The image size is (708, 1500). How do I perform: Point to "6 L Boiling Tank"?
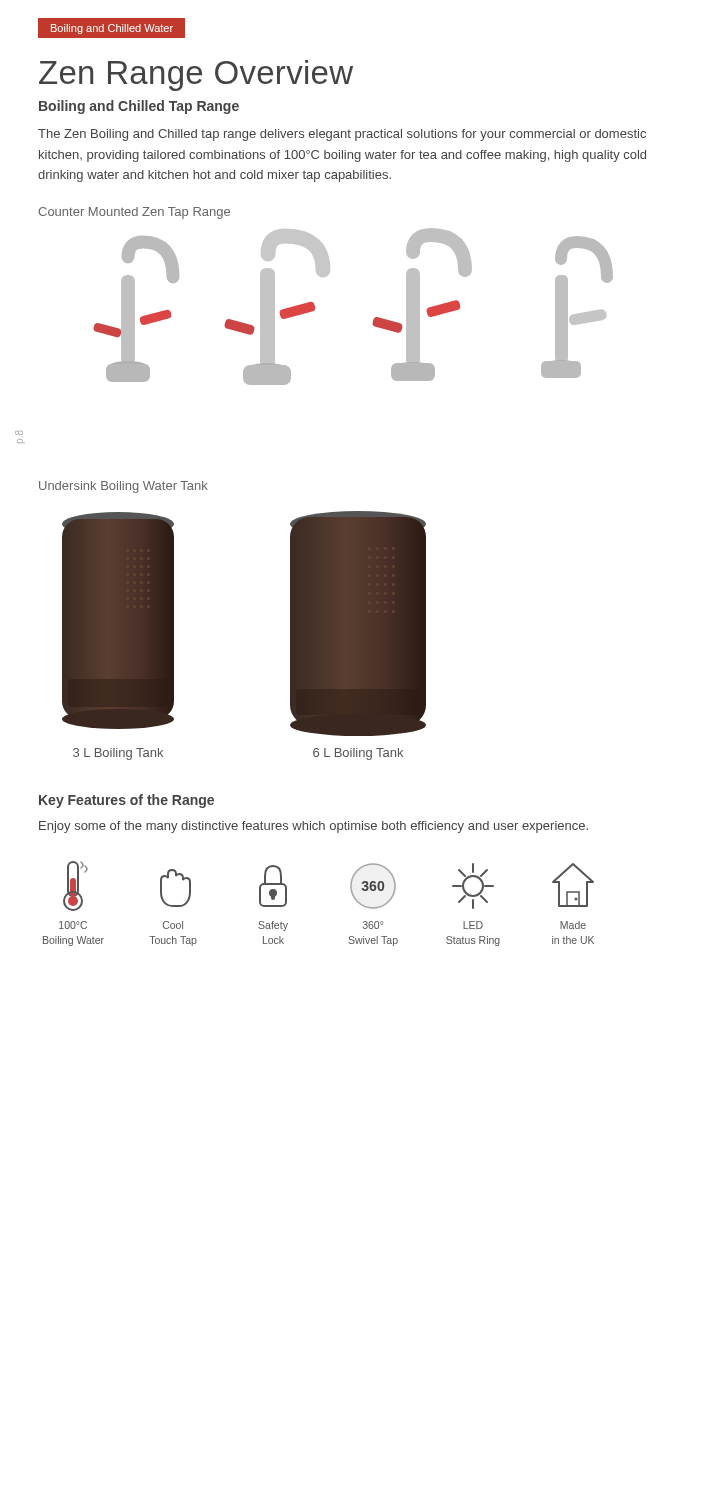358,752
